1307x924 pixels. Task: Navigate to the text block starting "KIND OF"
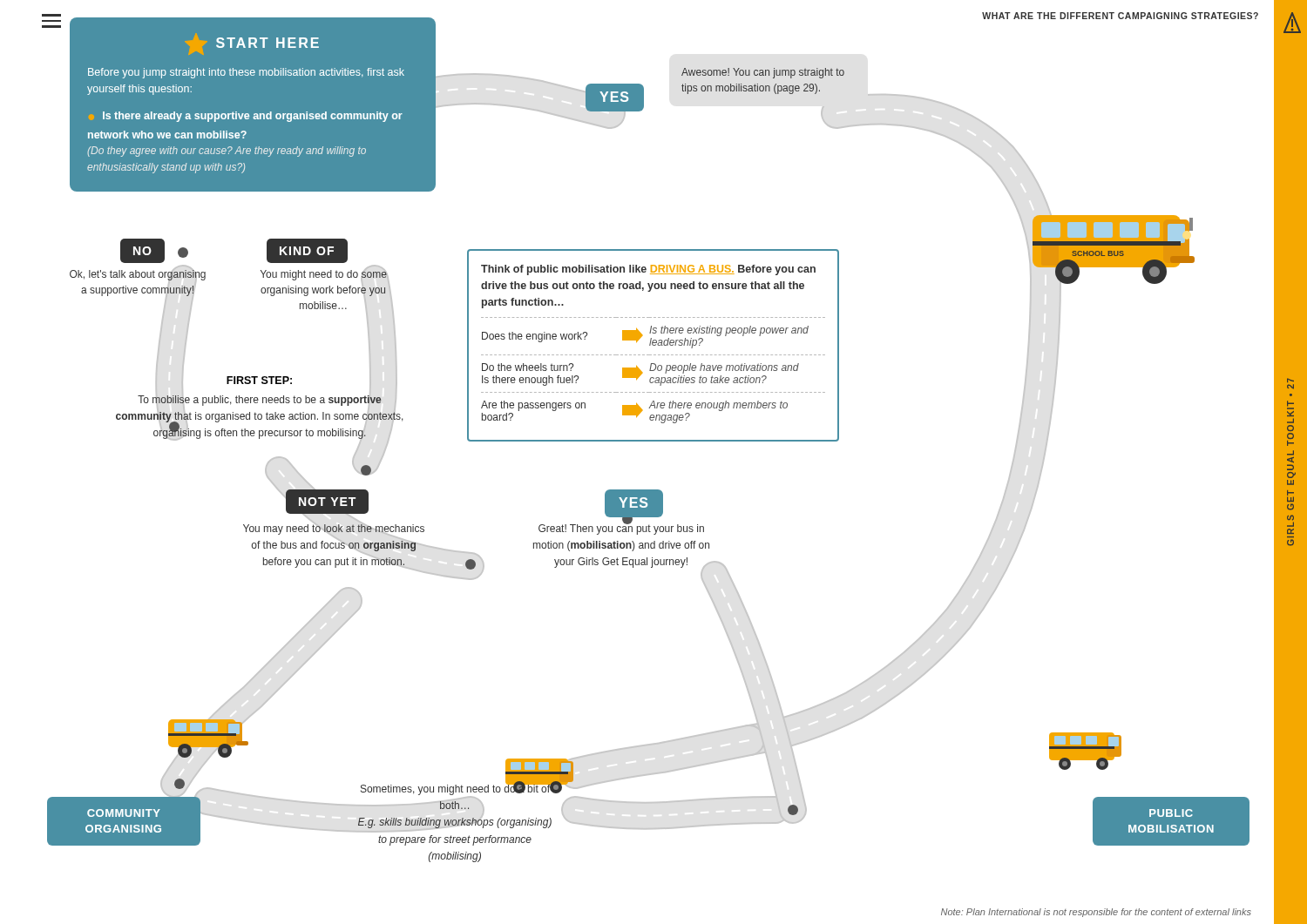(x=307, y=251)
